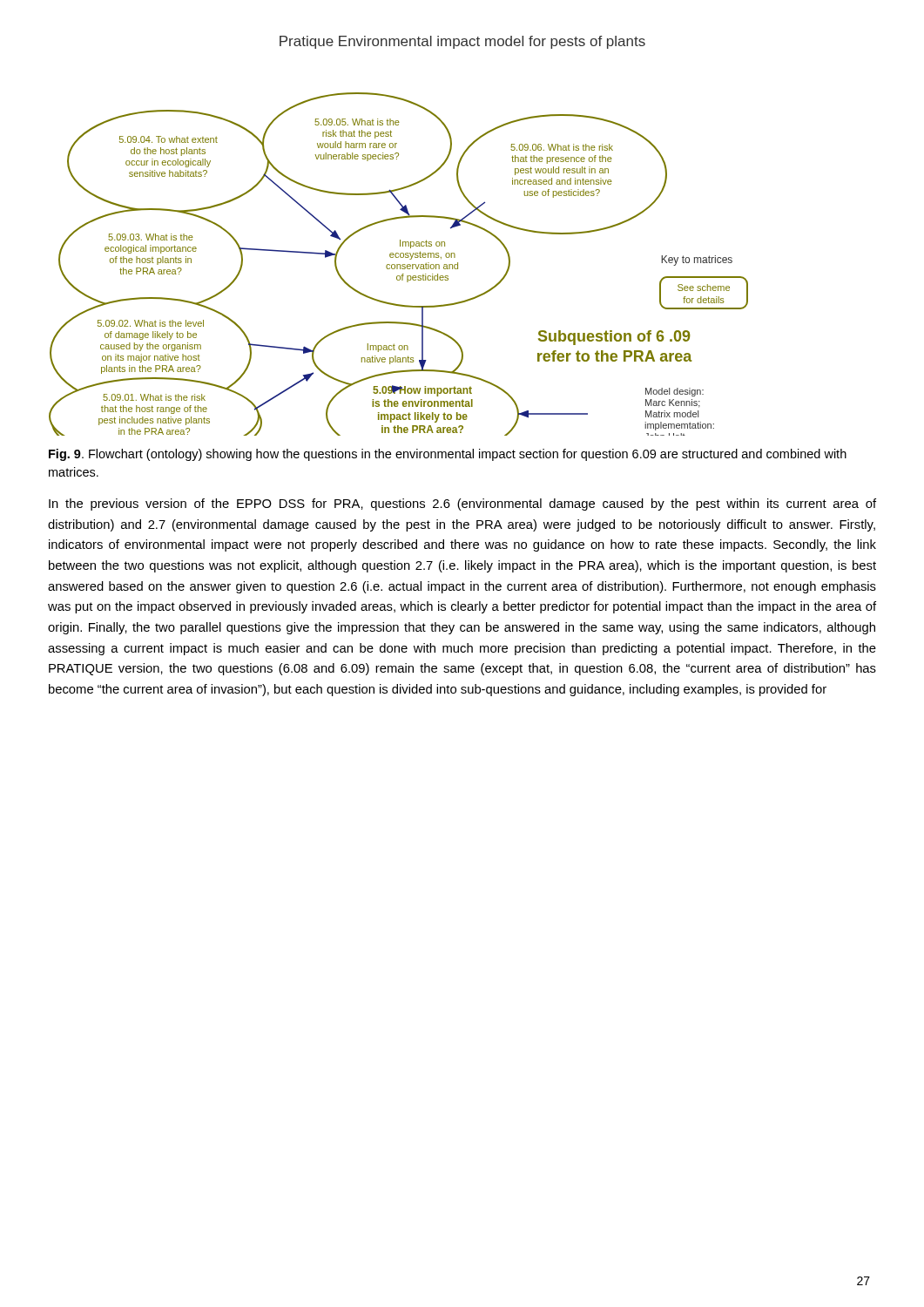Locate the text block starting "Pratique Environmental impact"
This screenshot has width=924, height=1307.
click(462, 41)
